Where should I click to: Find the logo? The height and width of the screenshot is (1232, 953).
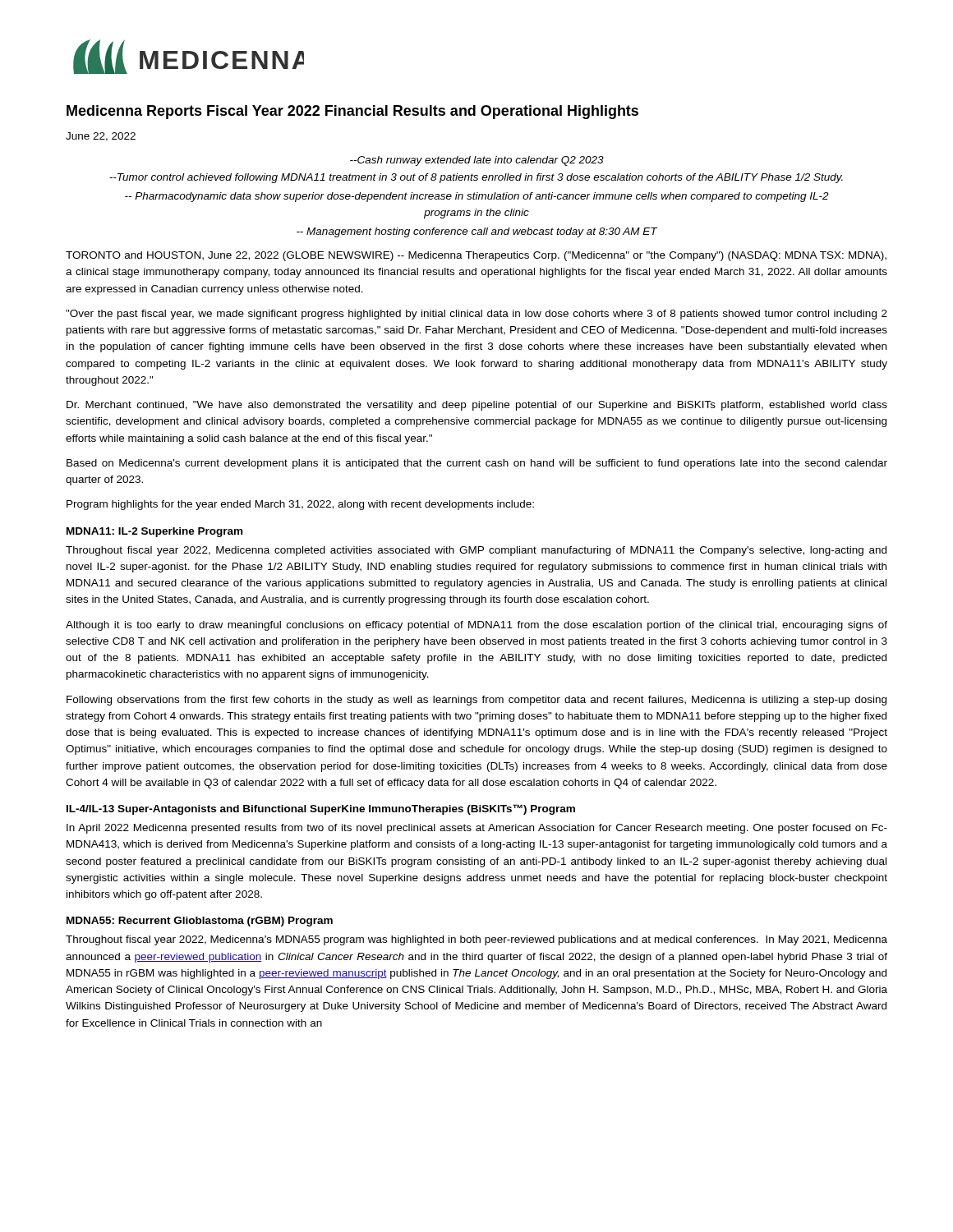476,60
